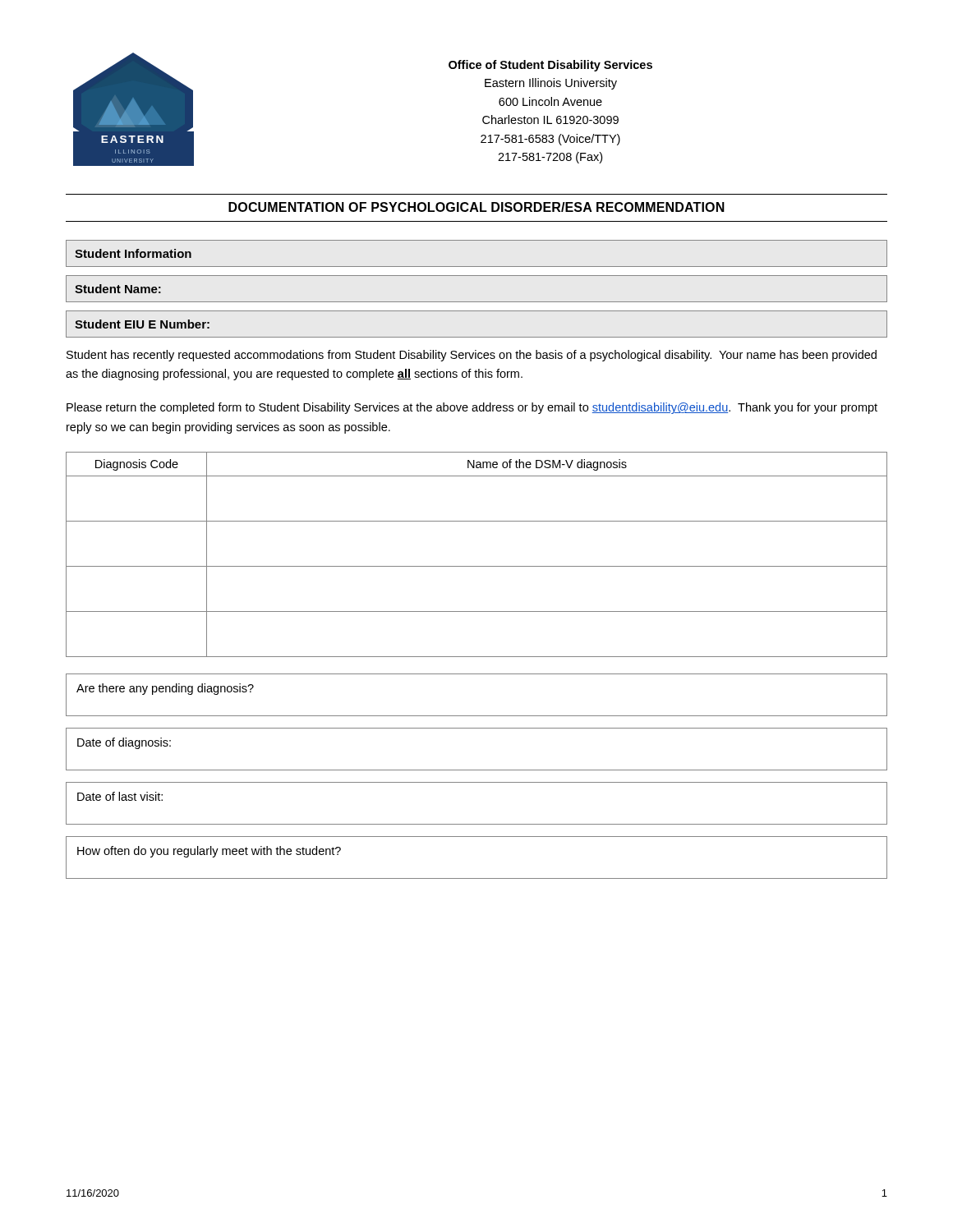
Task: Select the section header that reads "Student Name:"
Action: point(118,289)
